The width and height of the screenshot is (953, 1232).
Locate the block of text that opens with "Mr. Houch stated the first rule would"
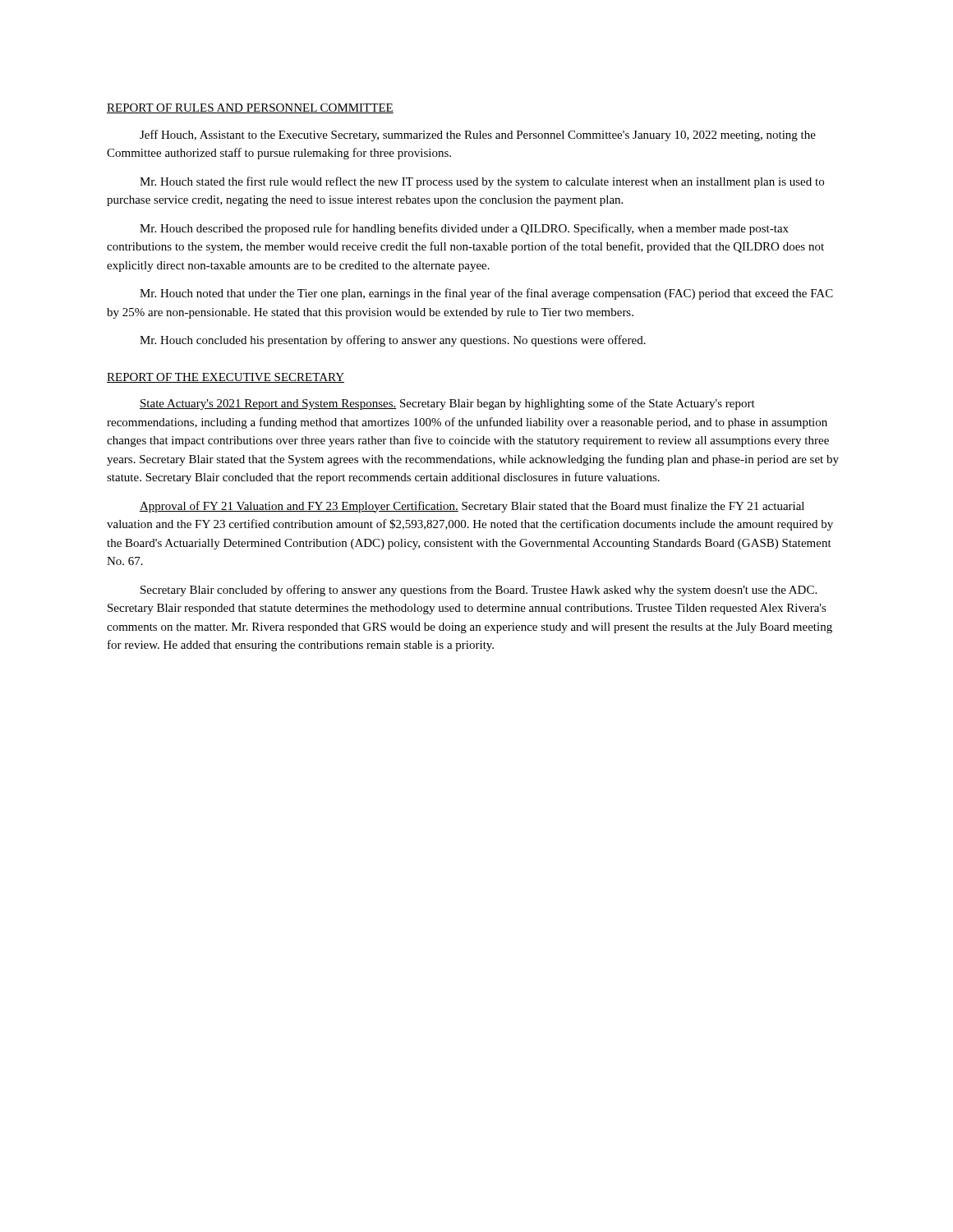pos(466,190)
